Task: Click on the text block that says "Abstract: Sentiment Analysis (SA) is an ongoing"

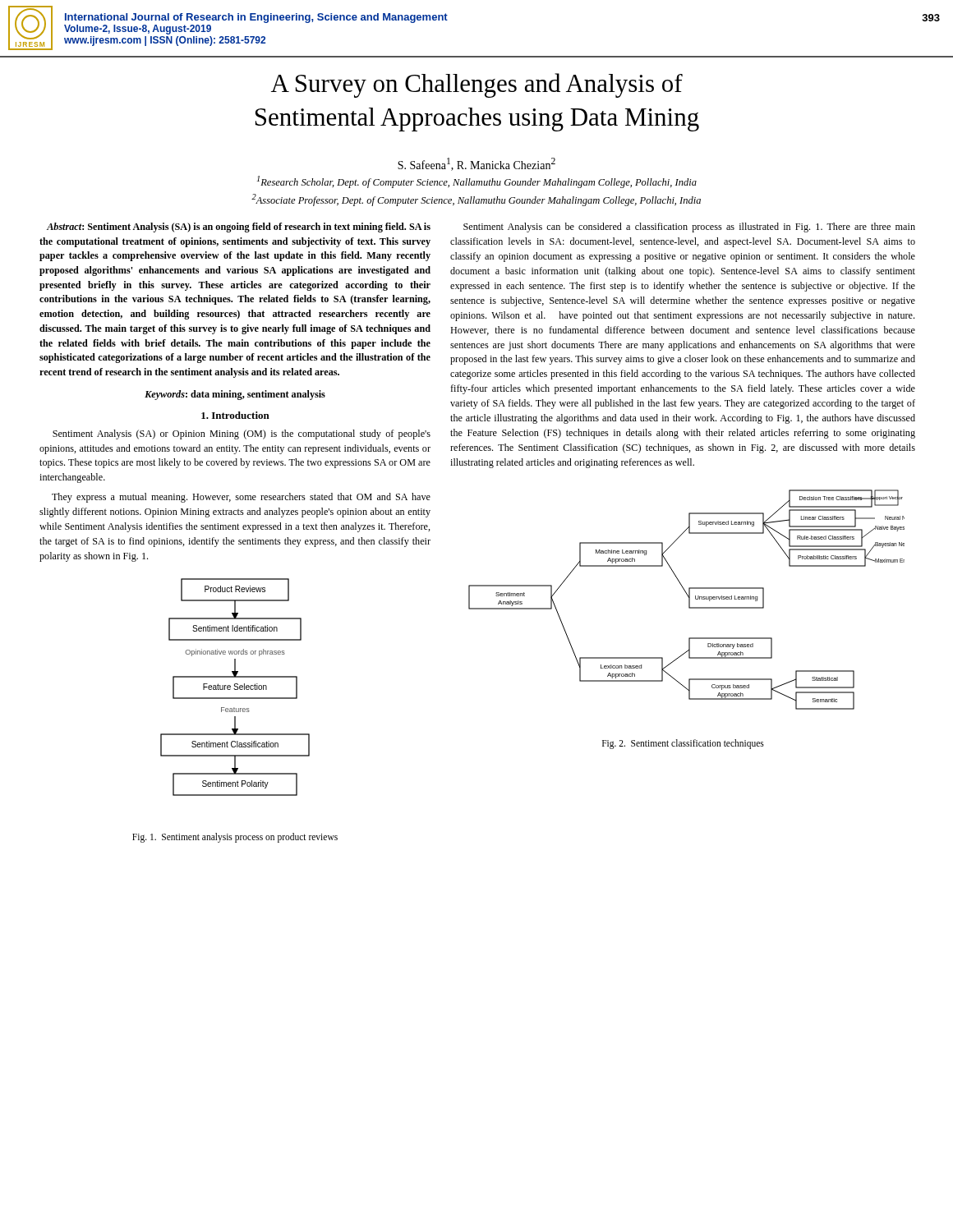Action: pyautogui.click(x=235, y=299)
